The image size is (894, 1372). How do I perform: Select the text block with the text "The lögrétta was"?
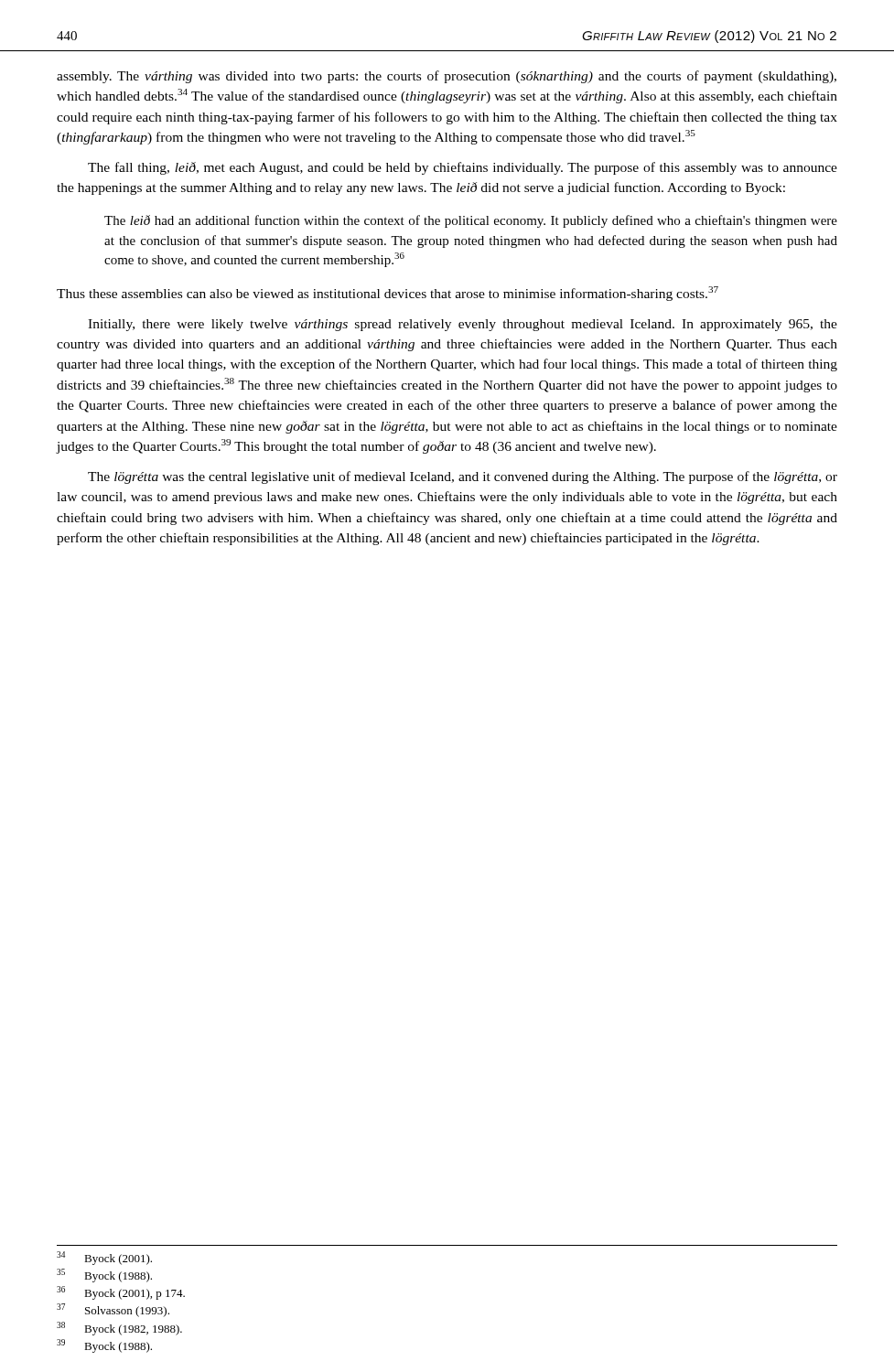point(447,507)
